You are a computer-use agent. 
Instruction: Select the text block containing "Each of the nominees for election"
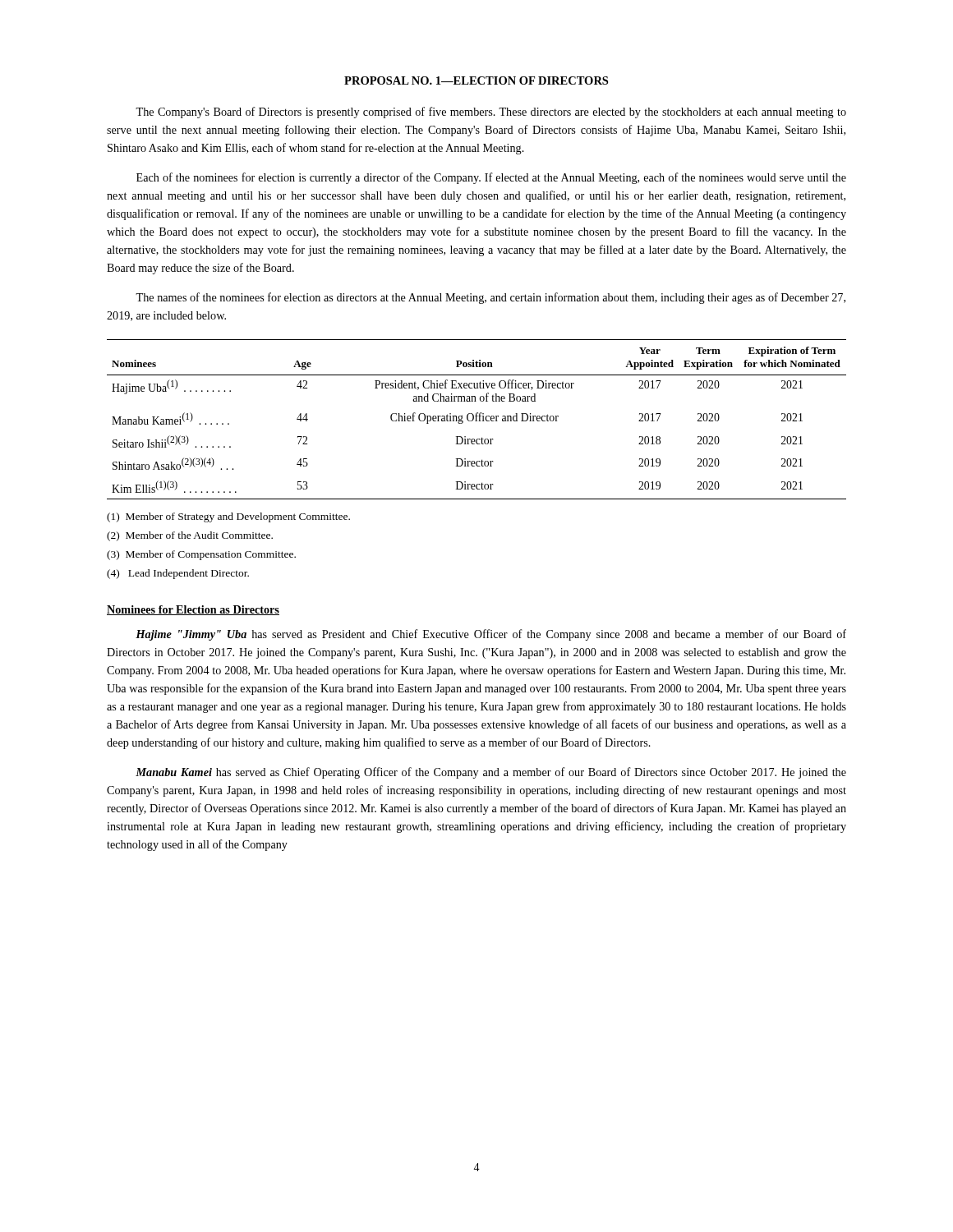[476, 223]
